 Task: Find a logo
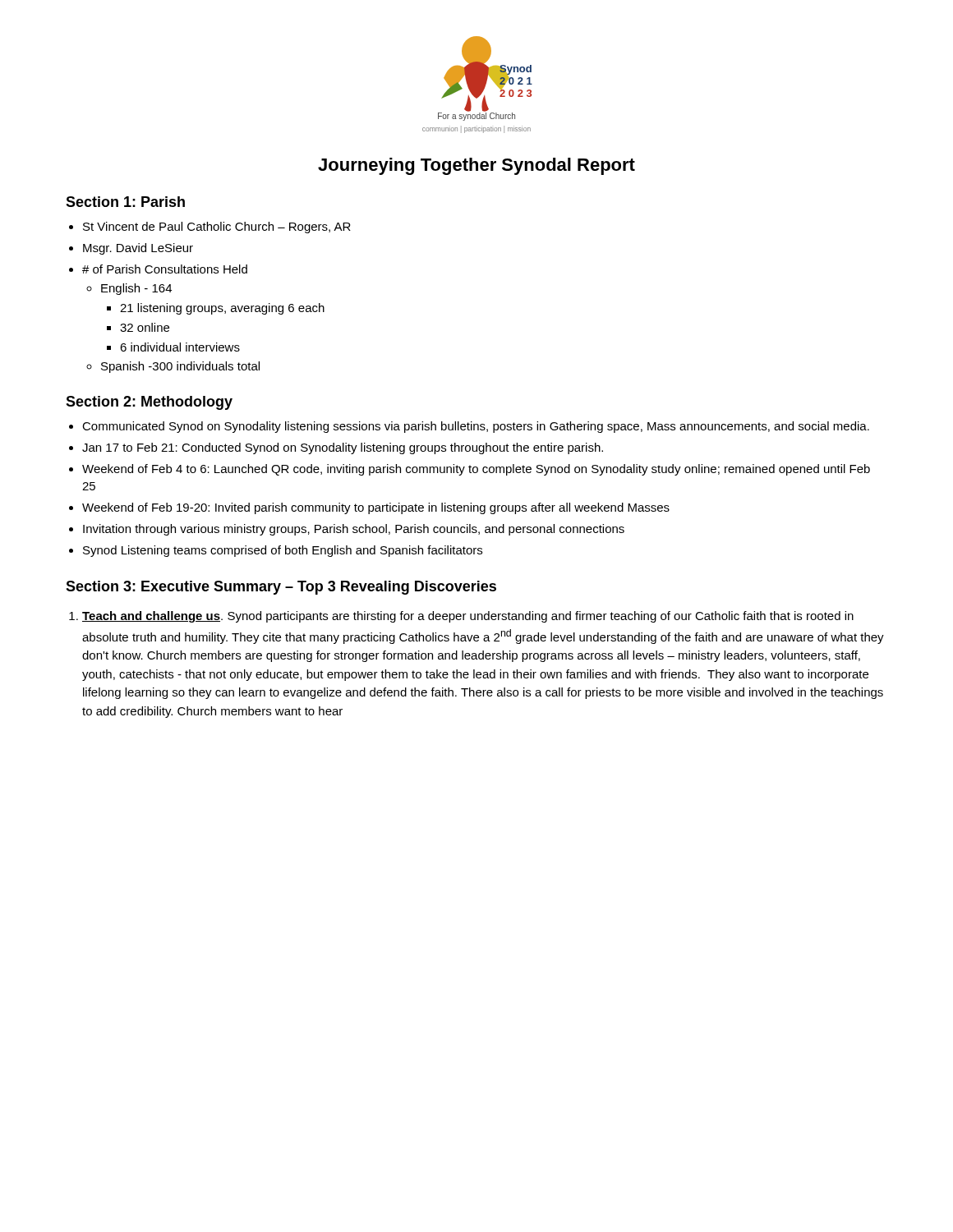(x=476, y=86)
